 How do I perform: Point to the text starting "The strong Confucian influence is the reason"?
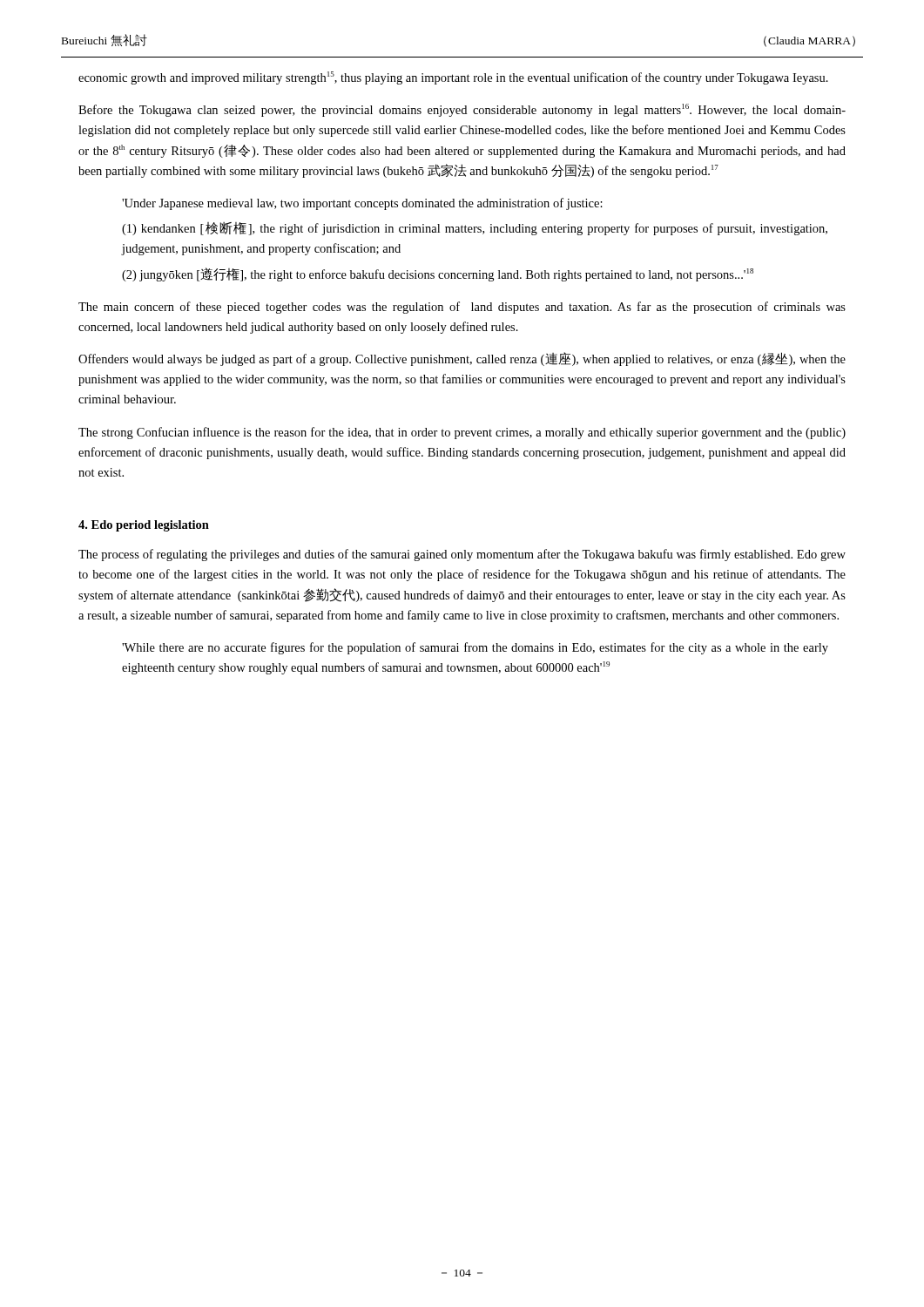[462, 452]
